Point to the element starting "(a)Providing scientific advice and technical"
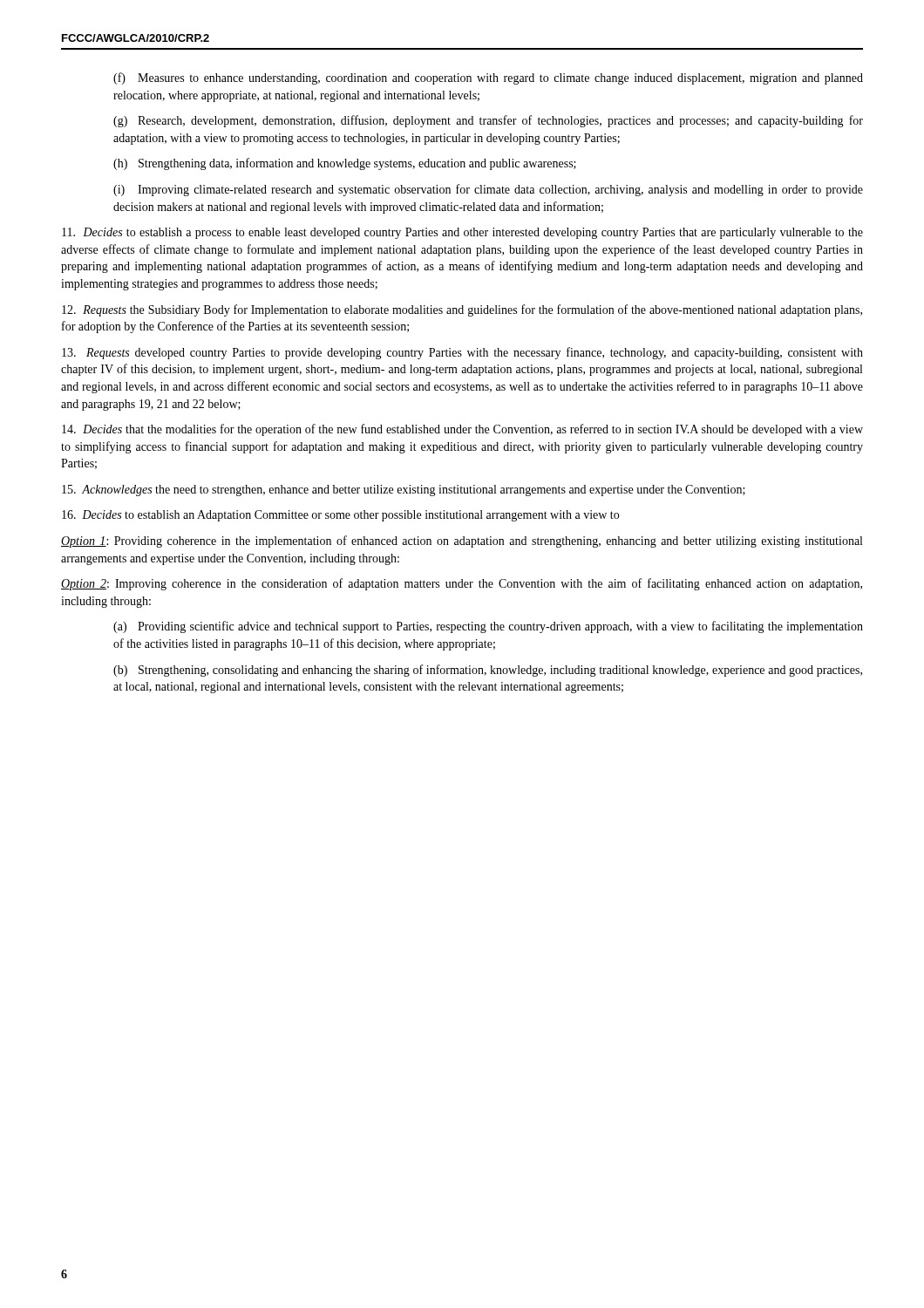924x1308 pixels. click(x=488, y=635)
